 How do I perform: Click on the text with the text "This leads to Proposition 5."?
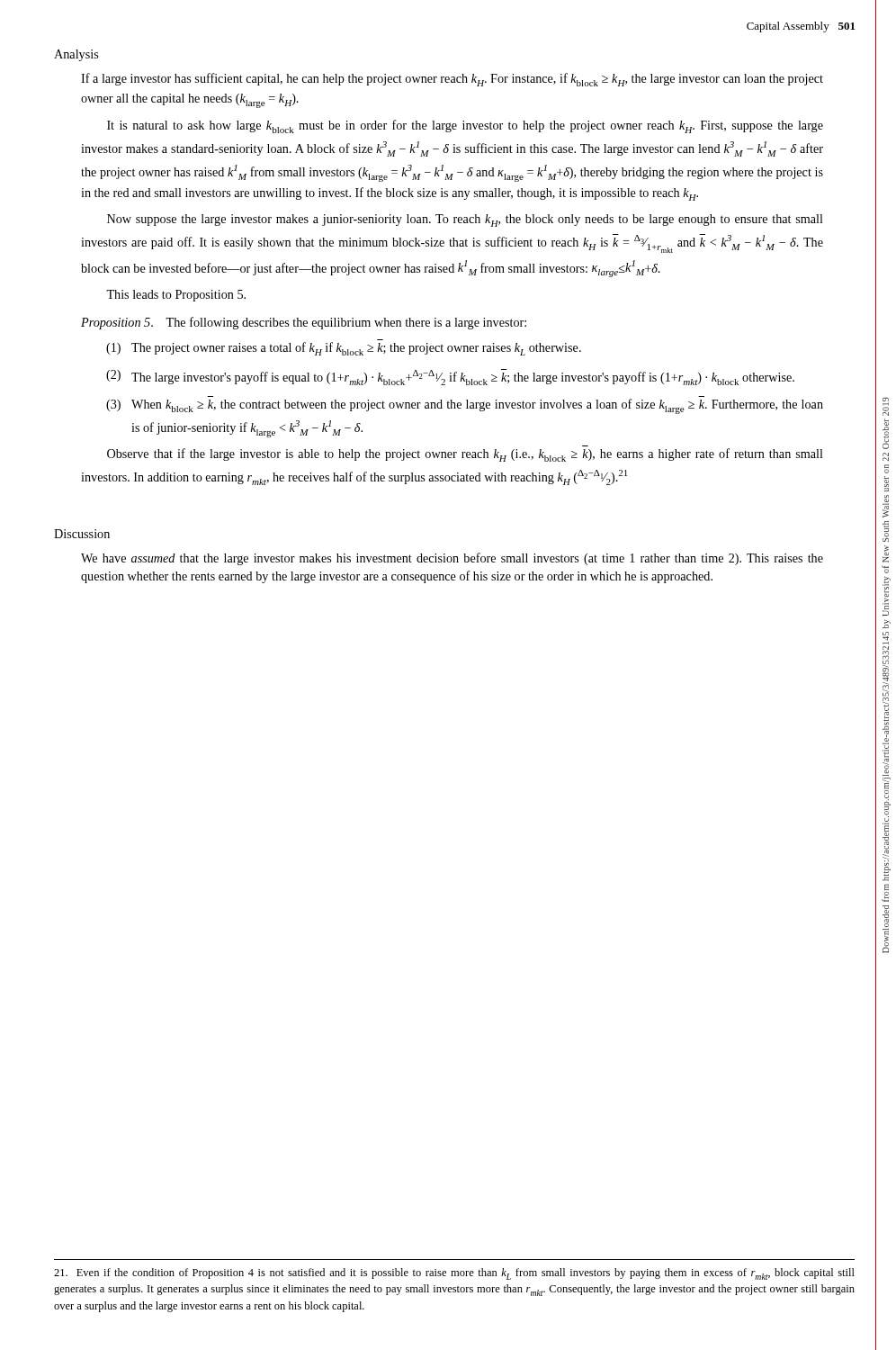pyautogui.click(x=177, y=295)
